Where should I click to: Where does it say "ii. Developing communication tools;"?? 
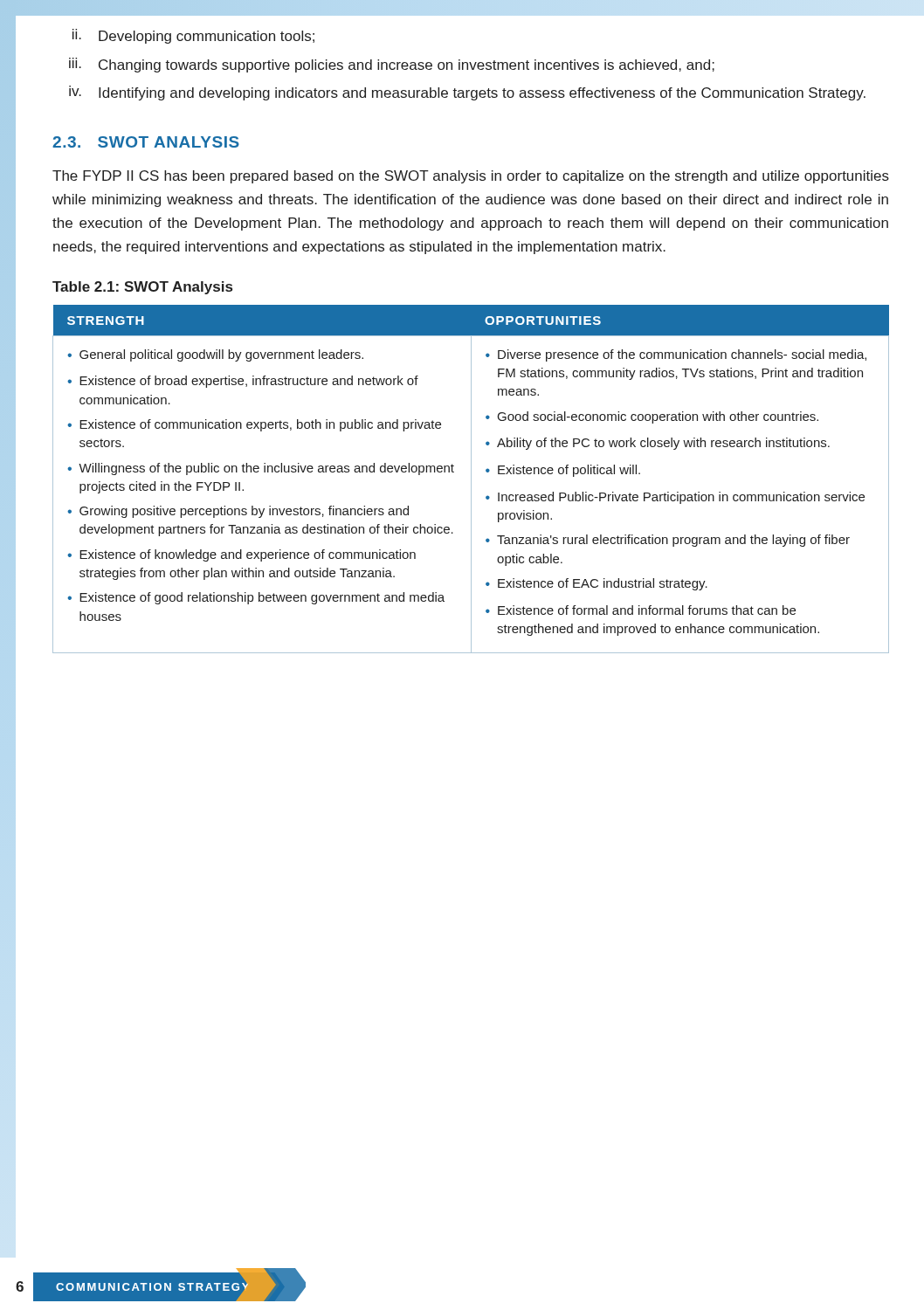193,36
